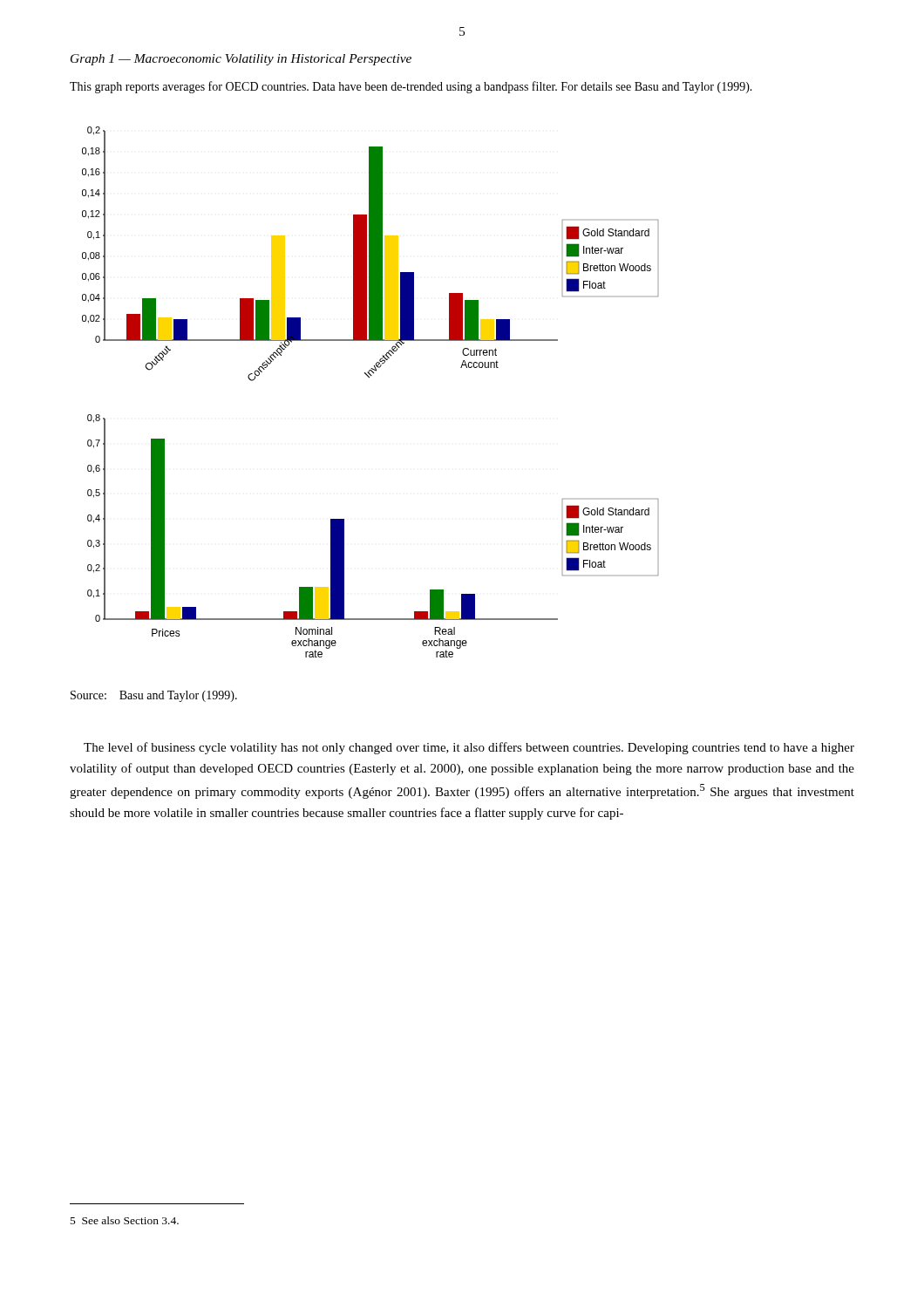Select the footnote that says "5 See also Section 3.4."

pyautogui.click(x=125, y=1220)
